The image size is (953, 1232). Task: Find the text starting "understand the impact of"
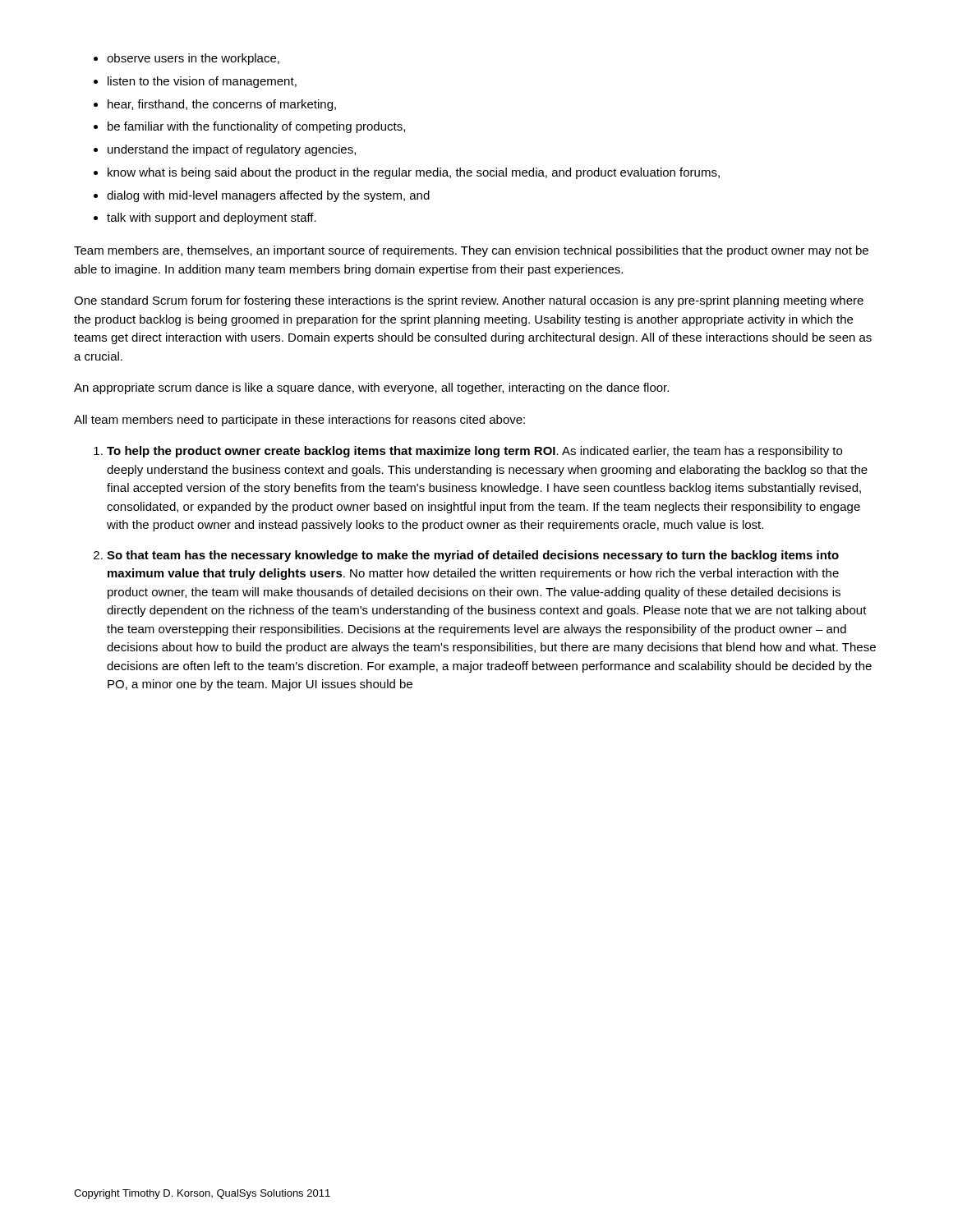tap(232, 149)
